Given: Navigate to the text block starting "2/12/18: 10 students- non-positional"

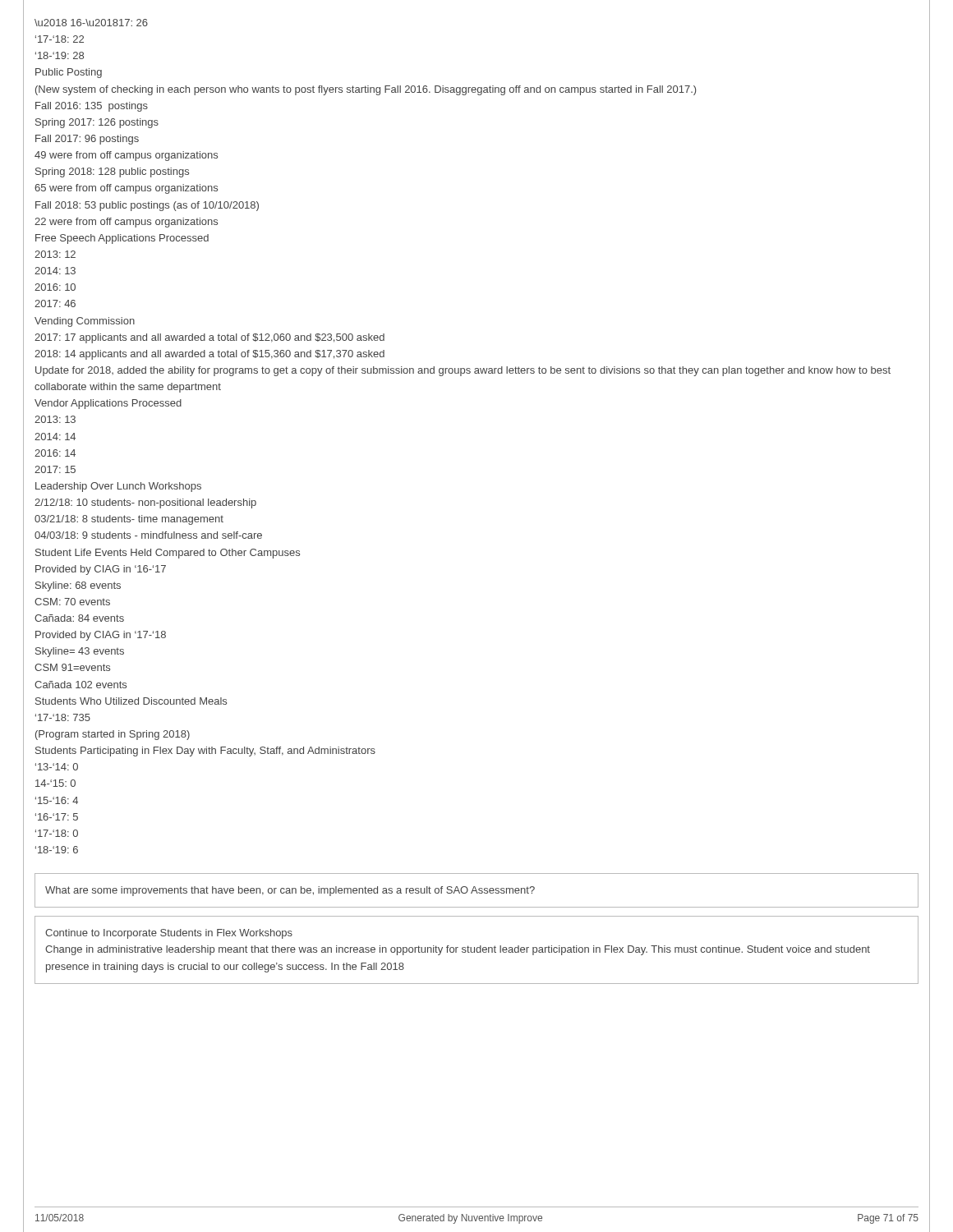Looking at the screenshot, I should tap(146, 502).
